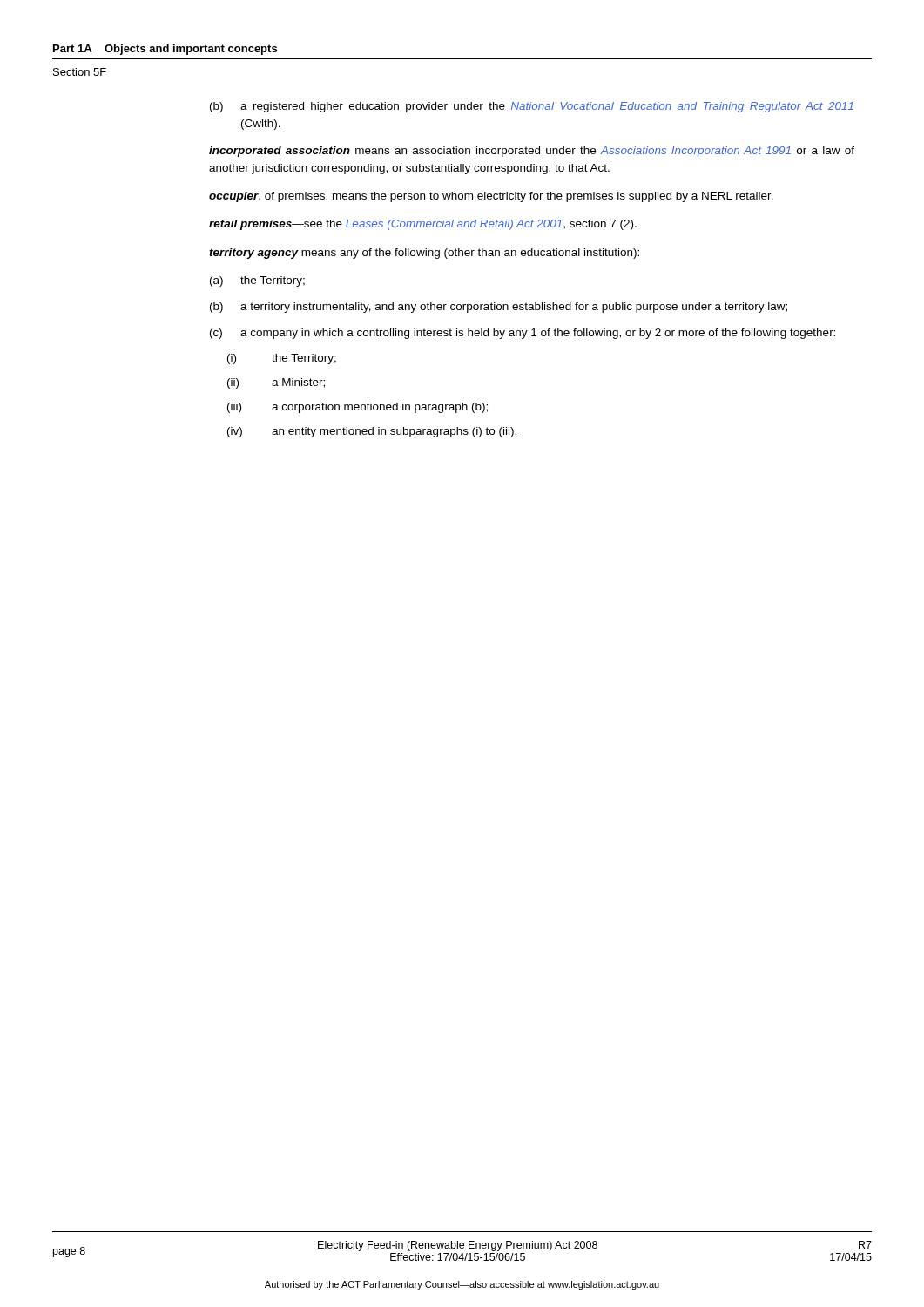The height and width of the screenshot is (1307, 924).
Task: Navigate to the element starting "(iii) a corporation mentioned"
Action: click(349, 407)
